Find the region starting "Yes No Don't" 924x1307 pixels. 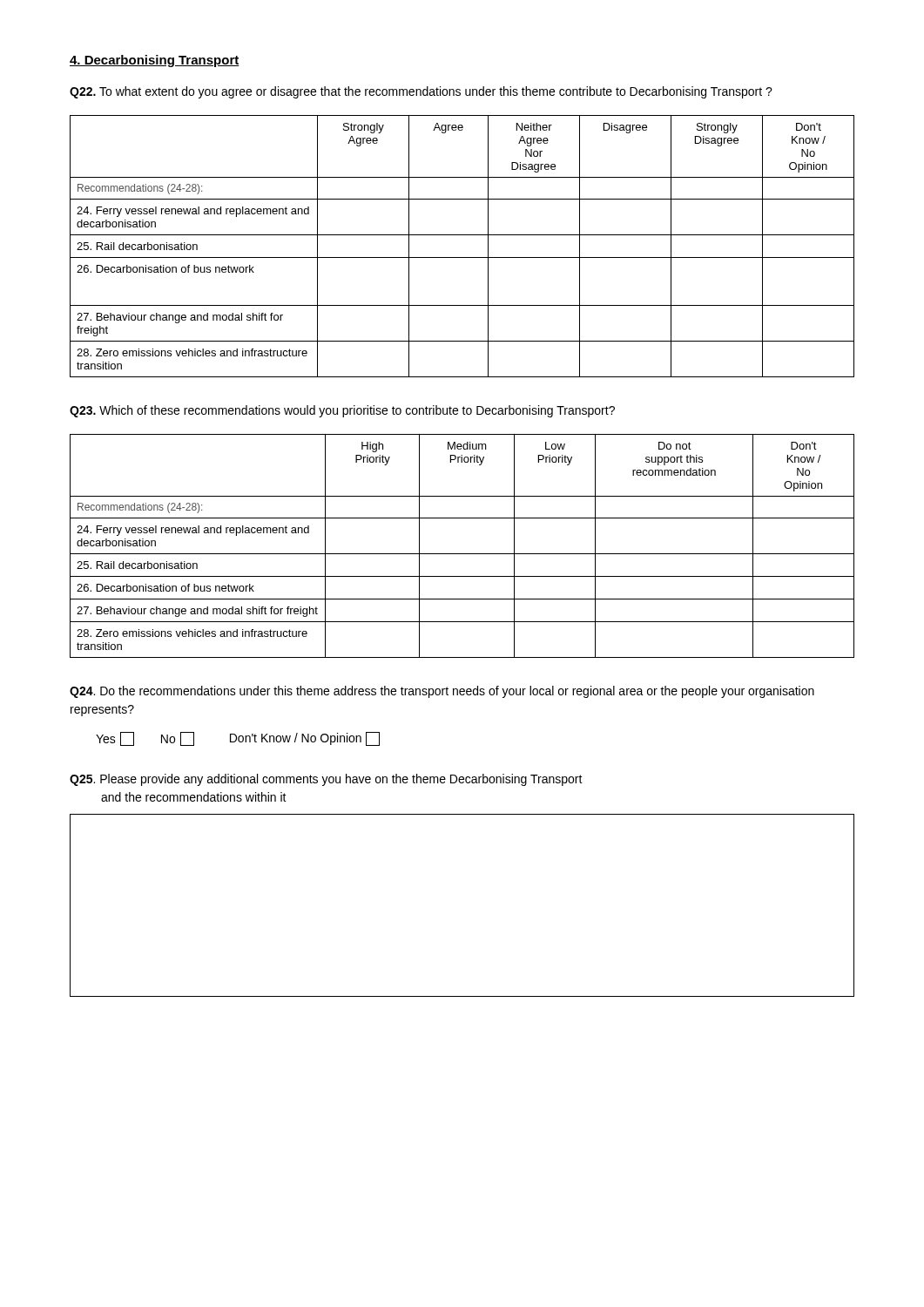pyautogui.click(x=238, y=739)
